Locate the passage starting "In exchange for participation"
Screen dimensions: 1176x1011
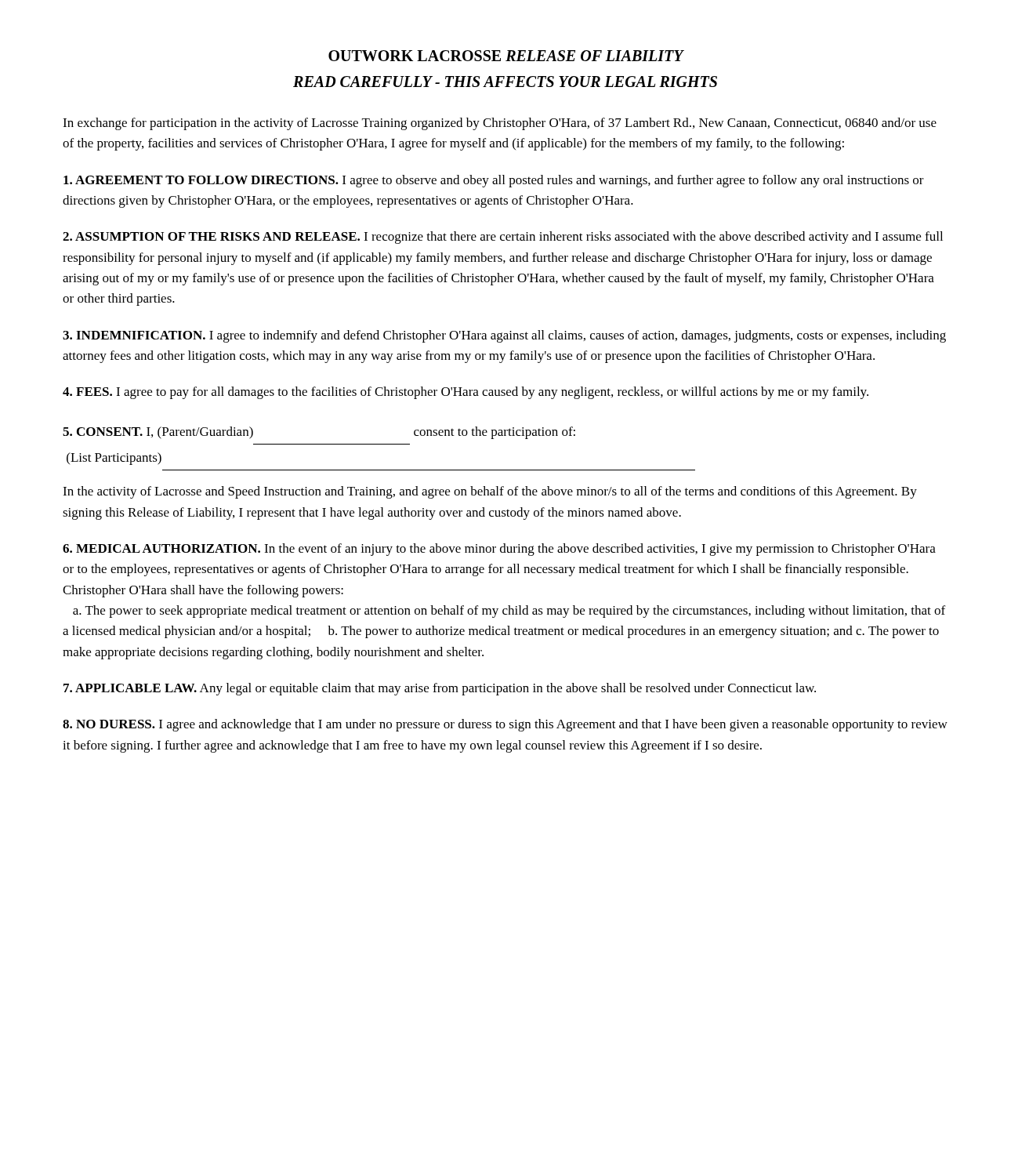click(x=500, y=133)
